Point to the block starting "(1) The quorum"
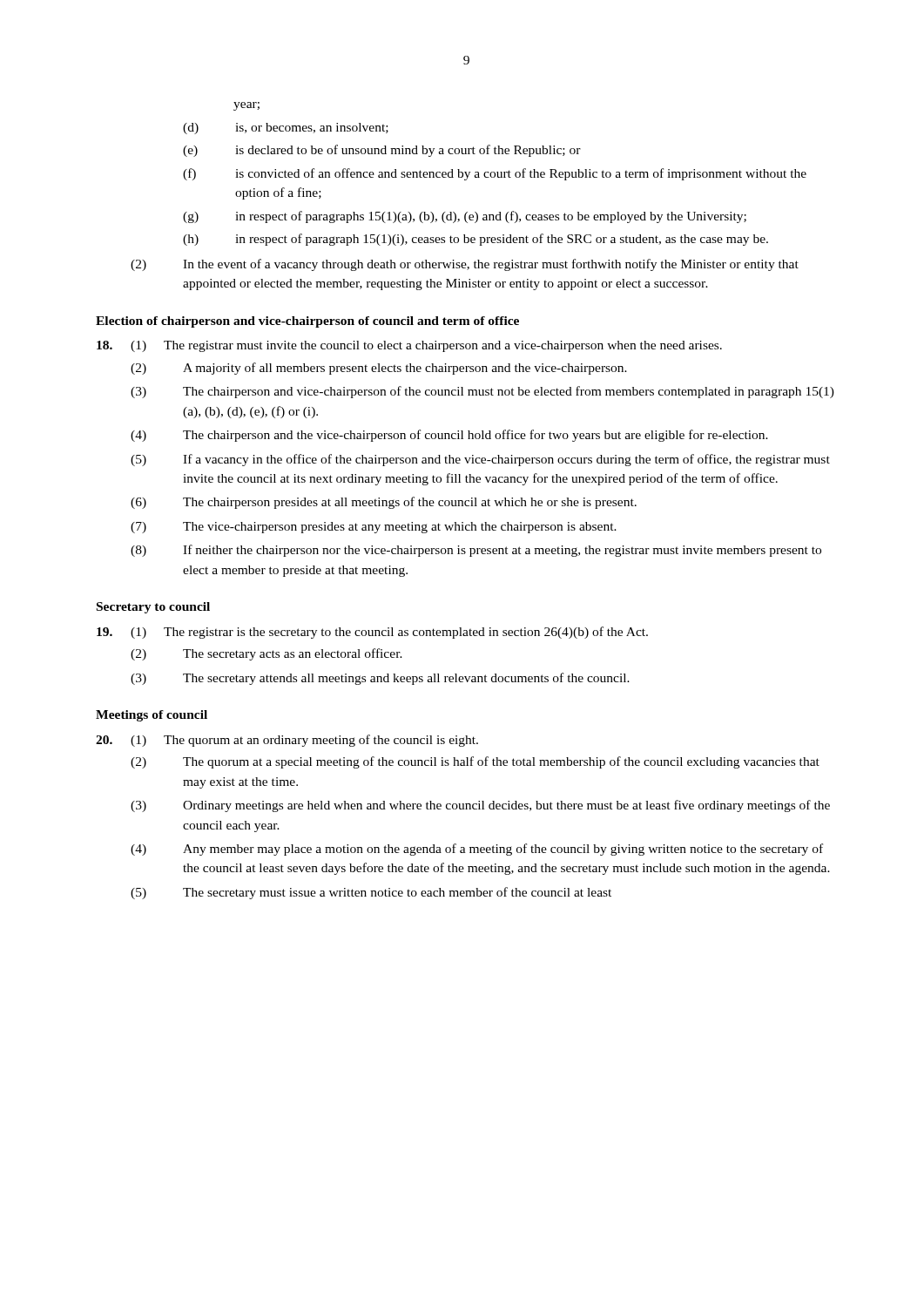The image size is (924, 1307). pyautogui.click(x=466, y=740)
